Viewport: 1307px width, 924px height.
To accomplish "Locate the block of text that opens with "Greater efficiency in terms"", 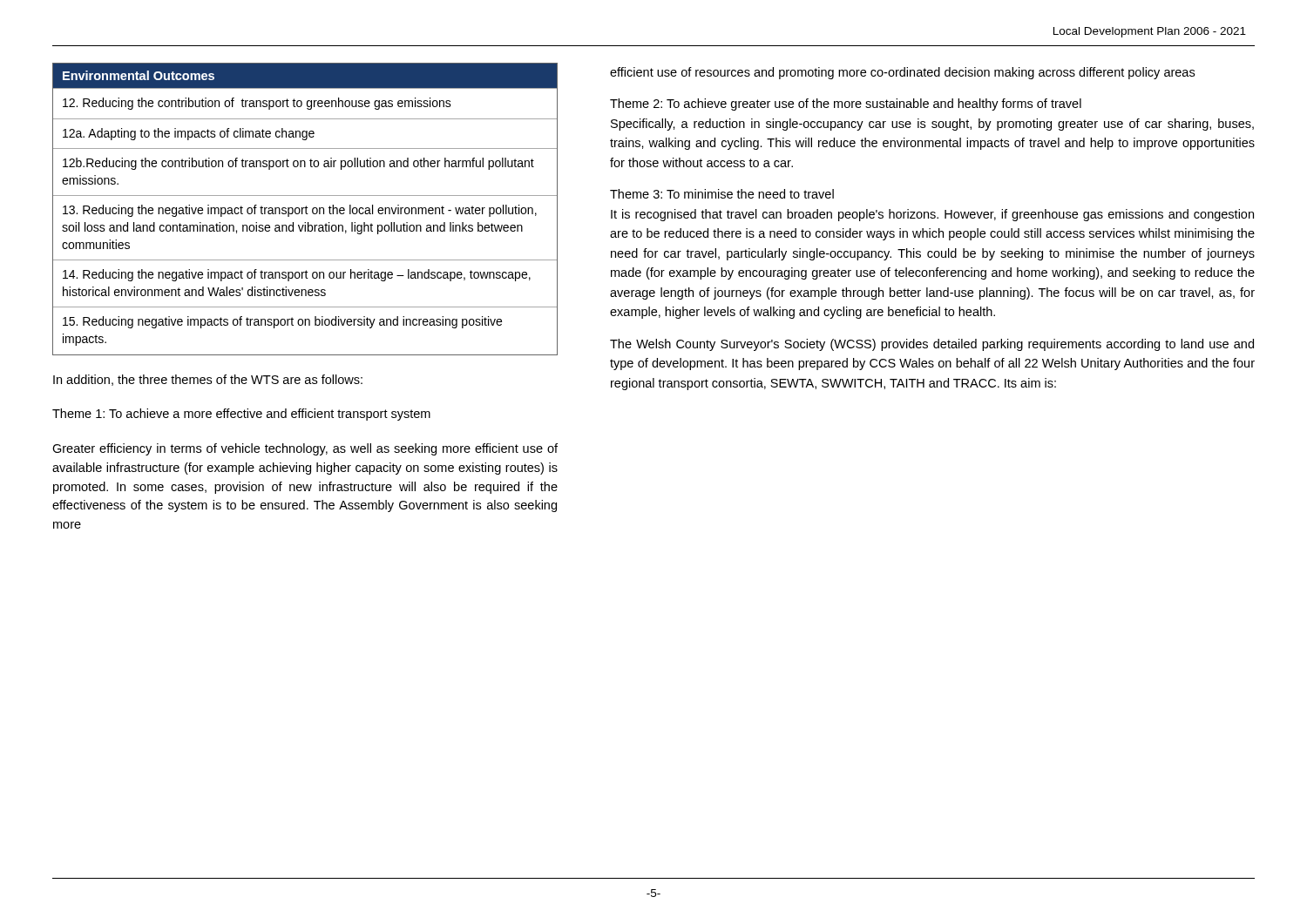I will coord(305,486).
